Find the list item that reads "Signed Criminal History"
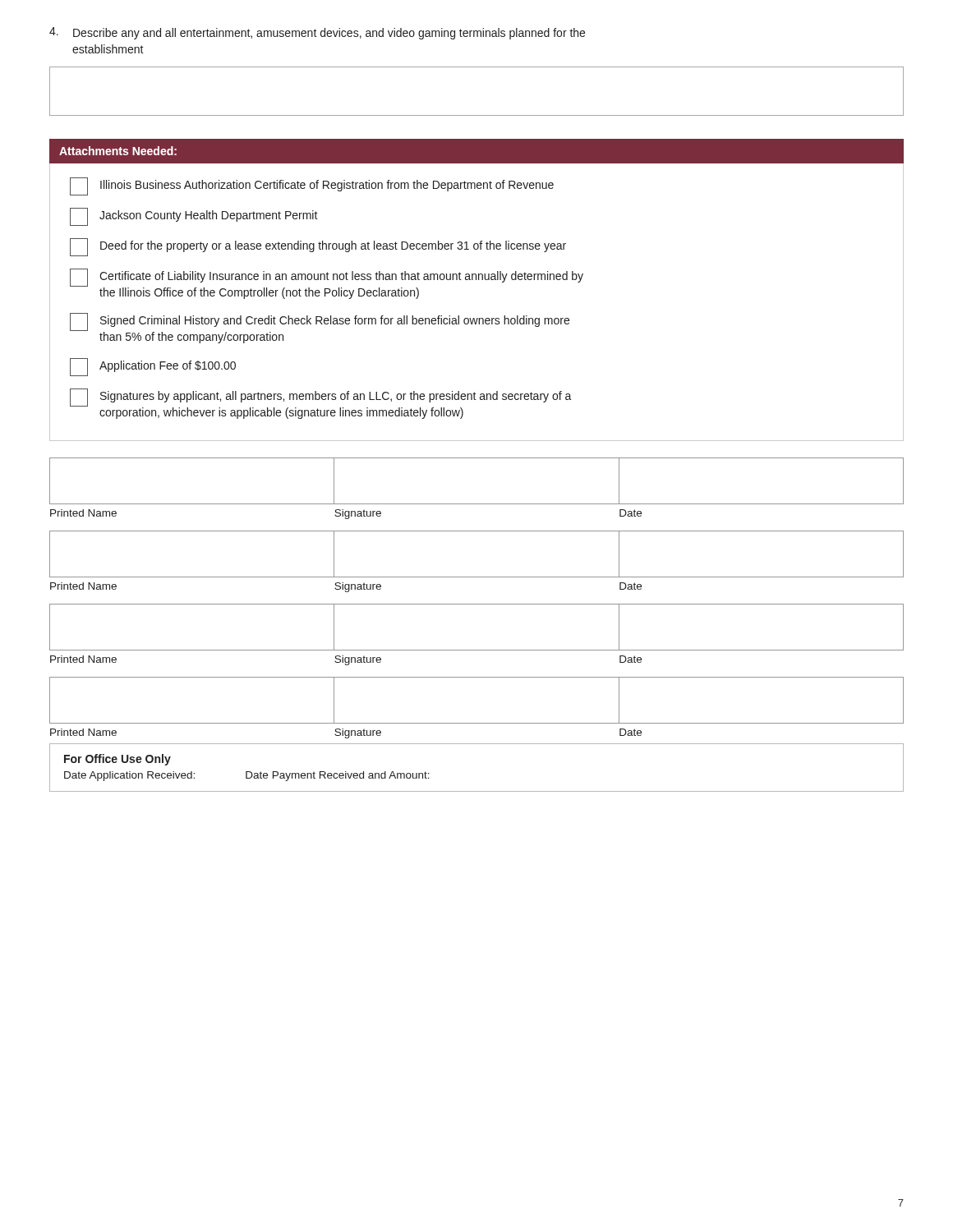This screenshot has height=1232, width=953. pos(320,329)
